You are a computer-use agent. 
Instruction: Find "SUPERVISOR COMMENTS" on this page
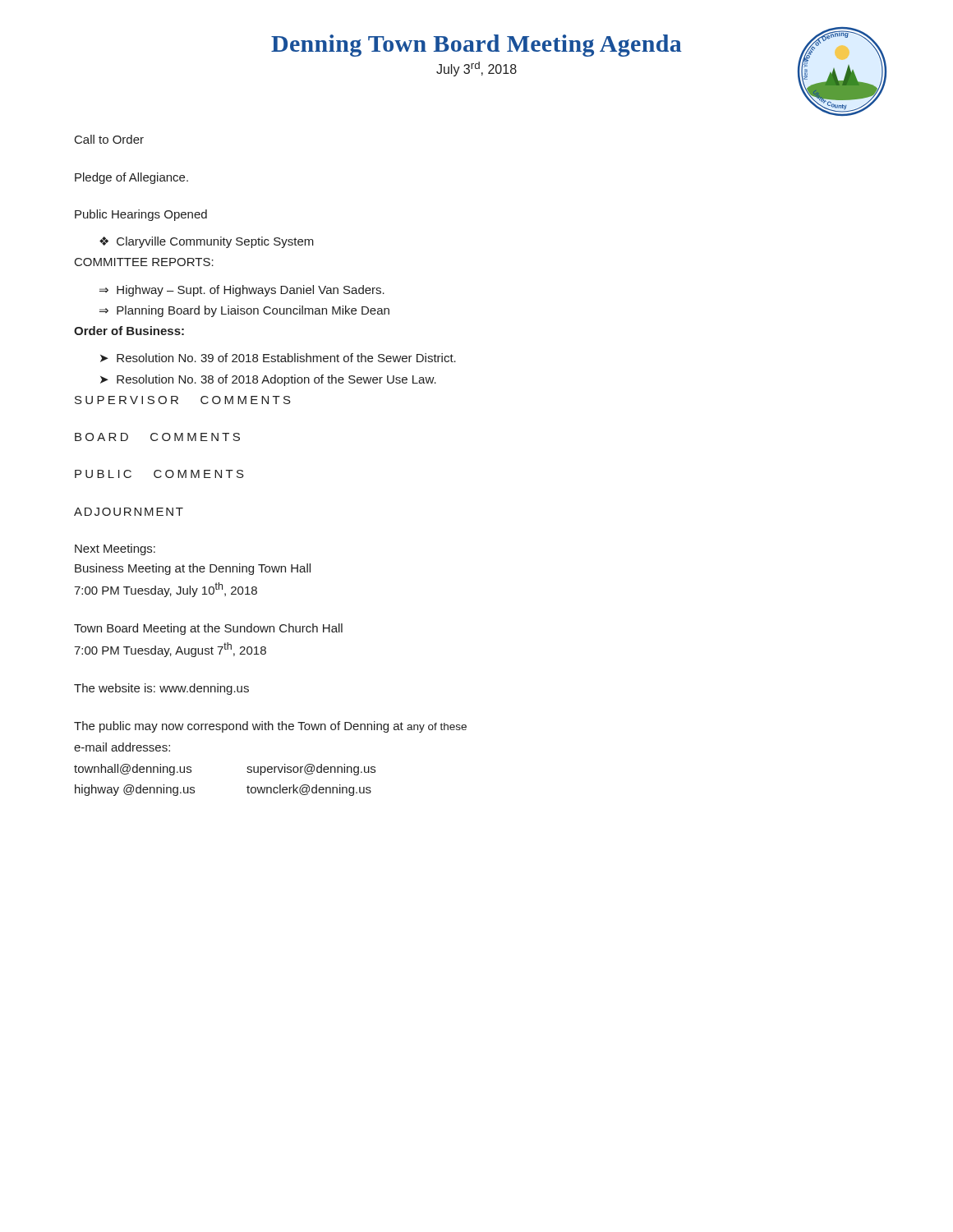[184, 399]
